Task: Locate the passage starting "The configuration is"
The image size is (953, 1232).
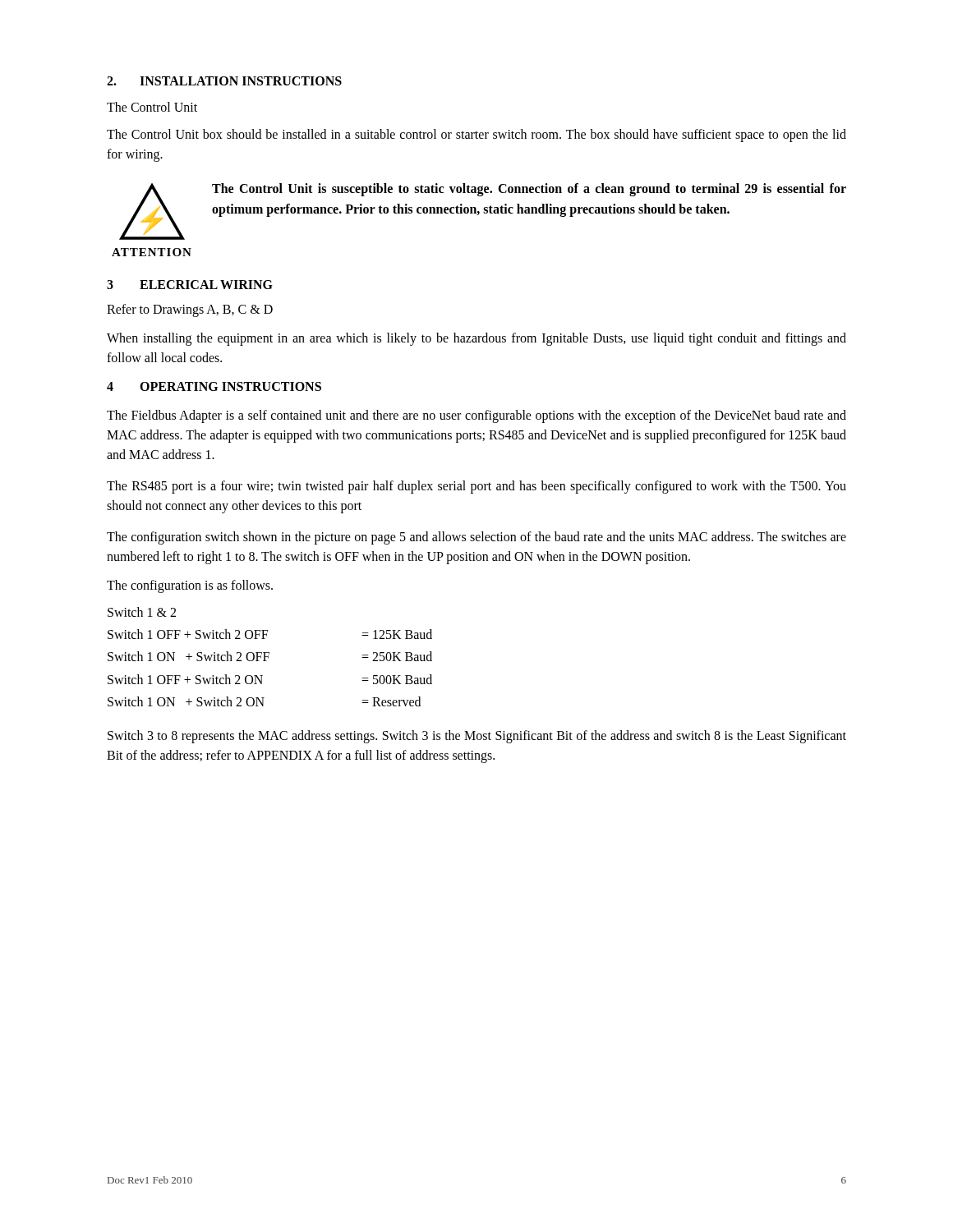Action: 190,585
